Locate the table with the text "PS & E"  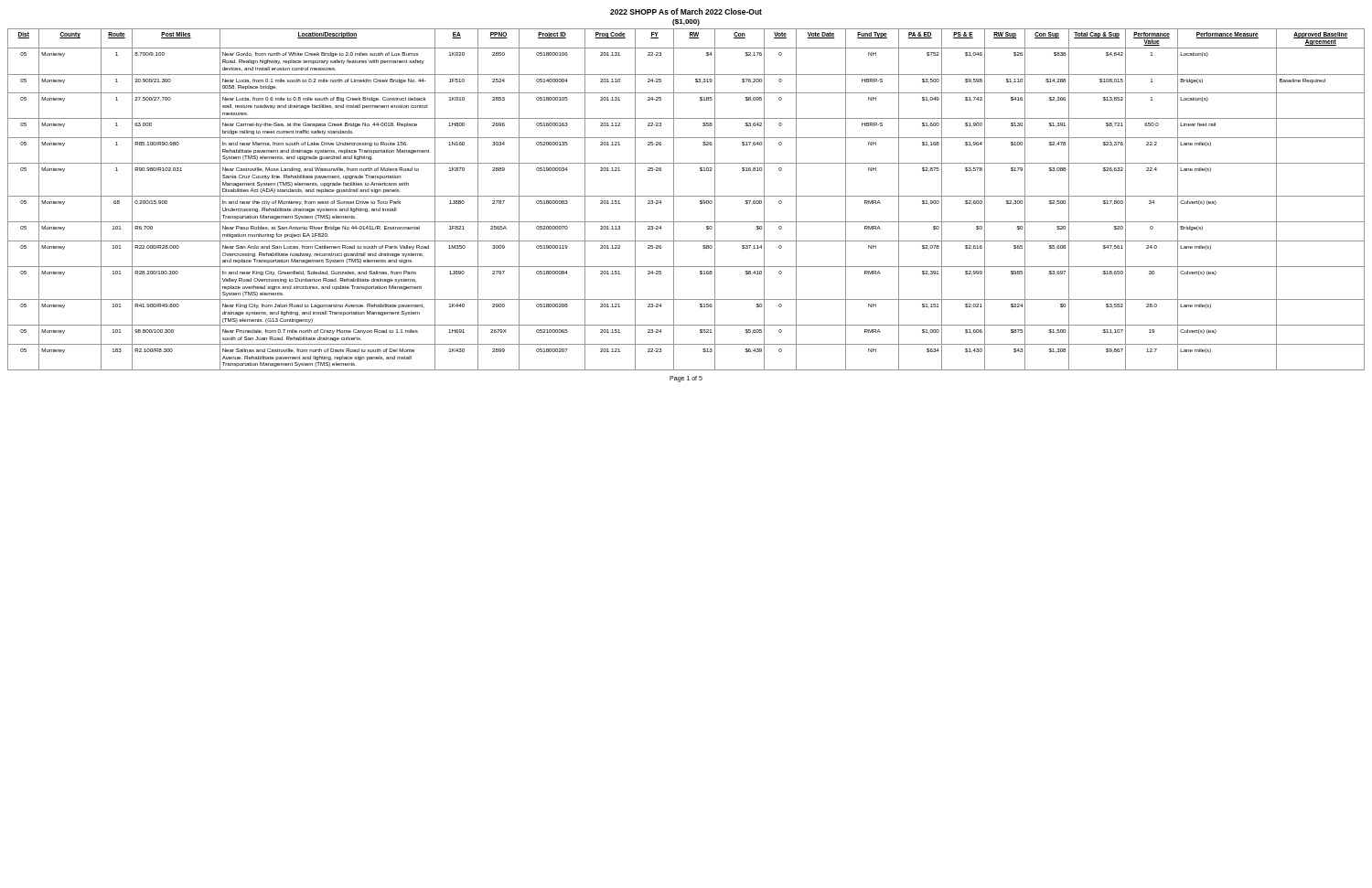point(686,199)
